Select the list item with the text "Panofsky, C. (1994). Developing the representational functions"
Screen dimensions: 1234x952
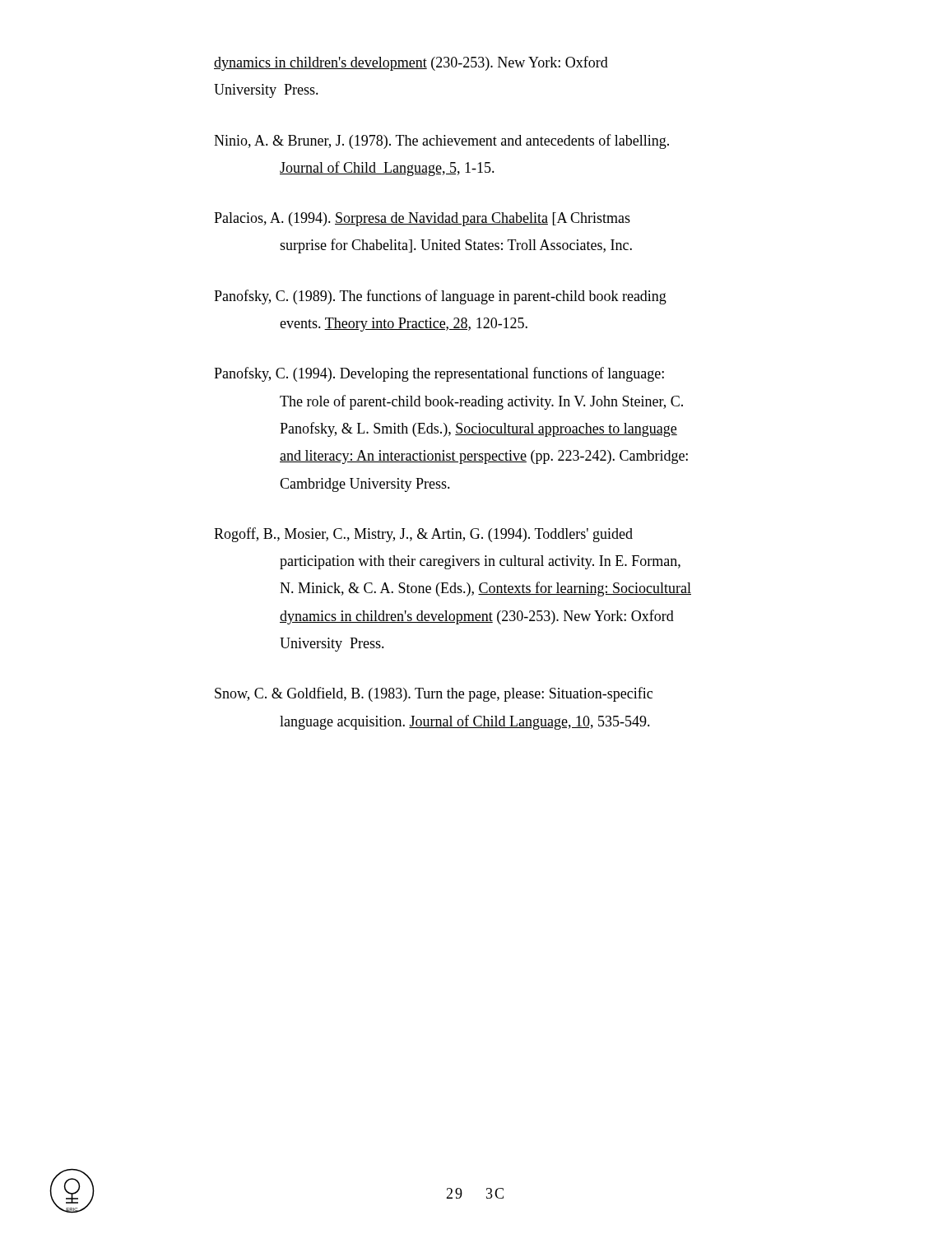484,429
